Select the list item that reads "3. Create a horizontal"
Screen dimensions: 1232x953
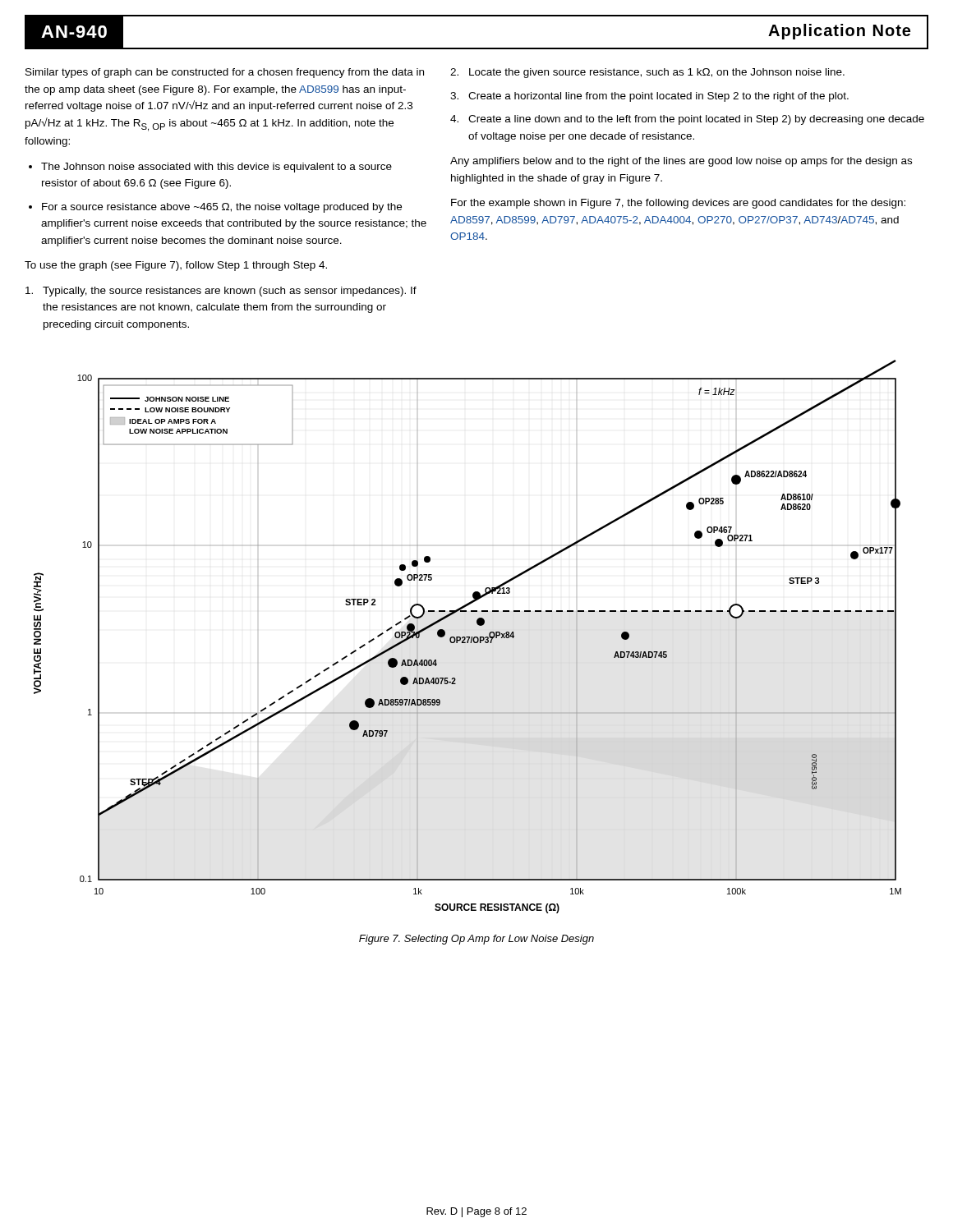pyautogui.click(x=650, y=96)
